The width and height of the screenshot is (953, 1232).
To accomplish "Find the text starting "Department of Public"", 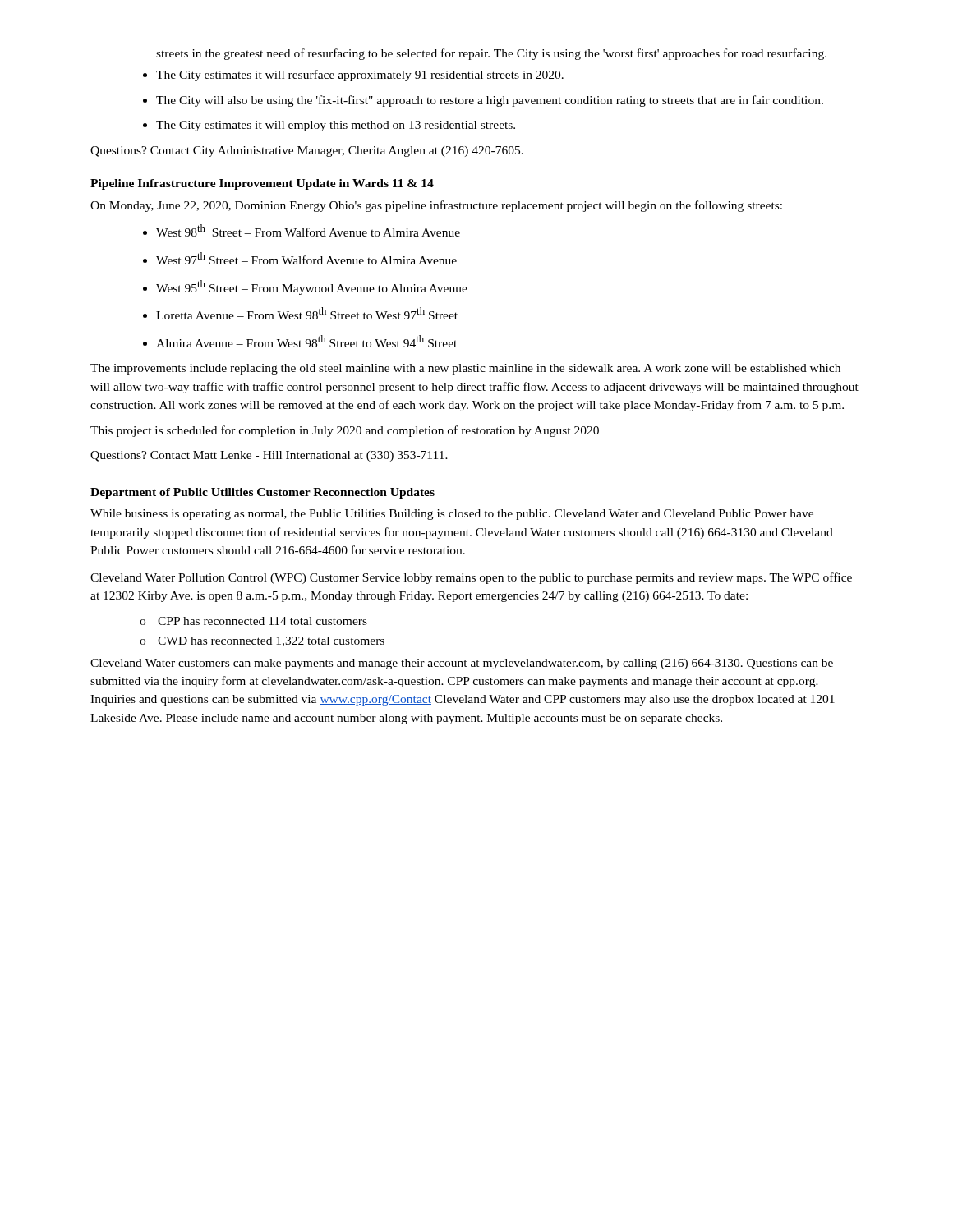I will pos(263,491).
